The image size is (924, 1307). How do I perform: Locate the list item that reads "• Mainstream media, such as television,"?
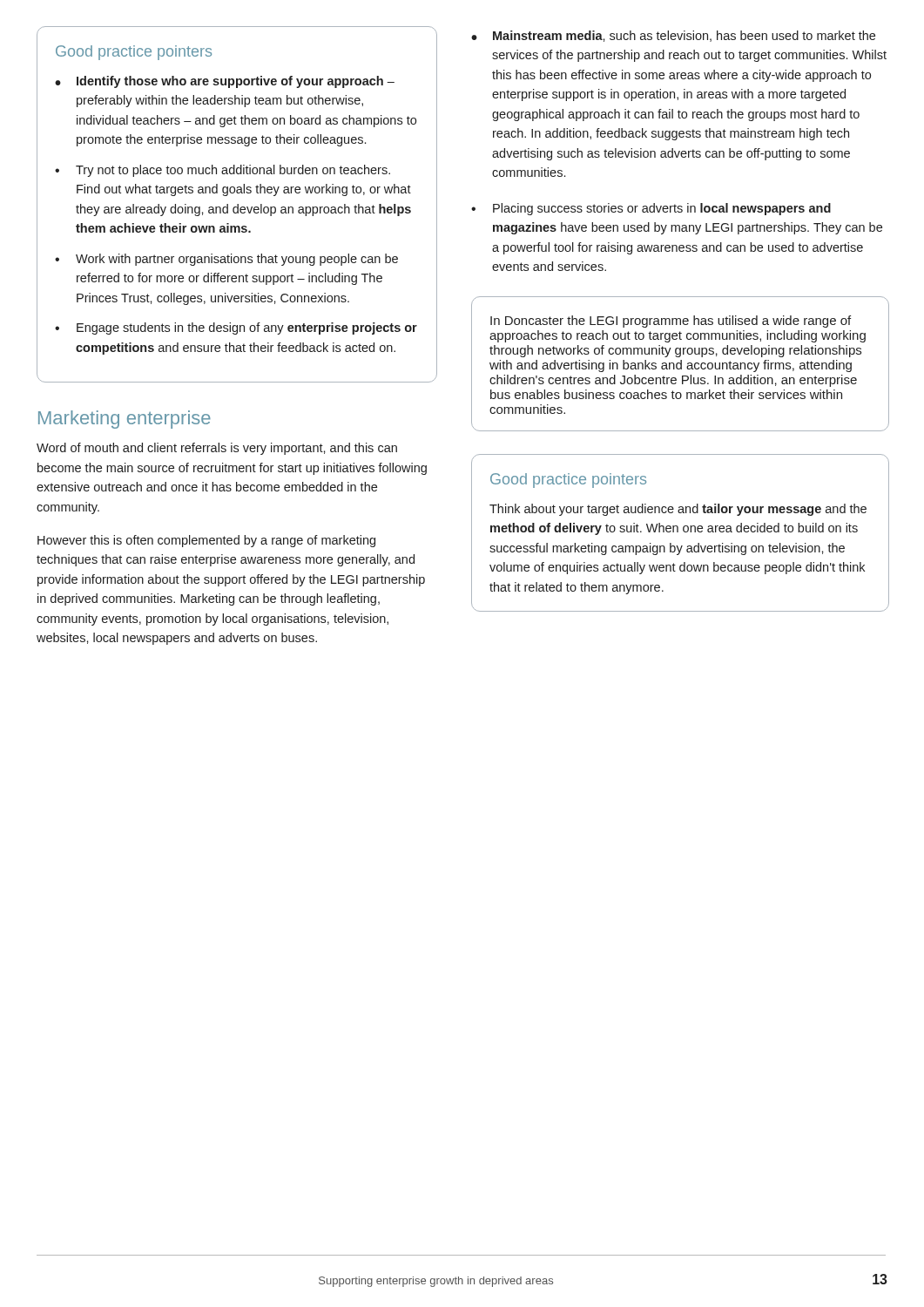680,104
